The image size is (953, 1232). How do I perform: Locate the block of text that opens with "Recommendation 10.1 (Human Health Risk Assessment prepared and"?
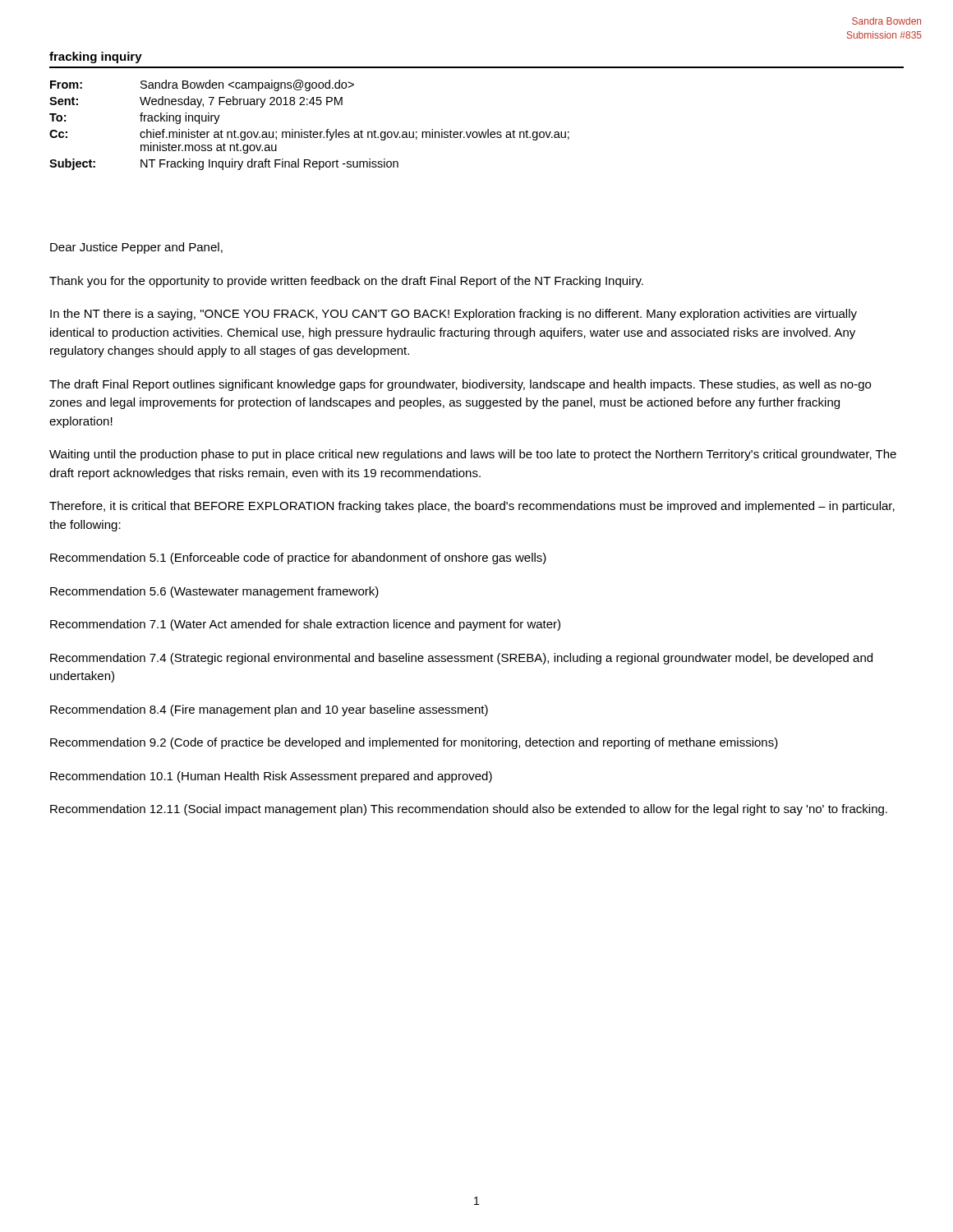pos(476,776)
